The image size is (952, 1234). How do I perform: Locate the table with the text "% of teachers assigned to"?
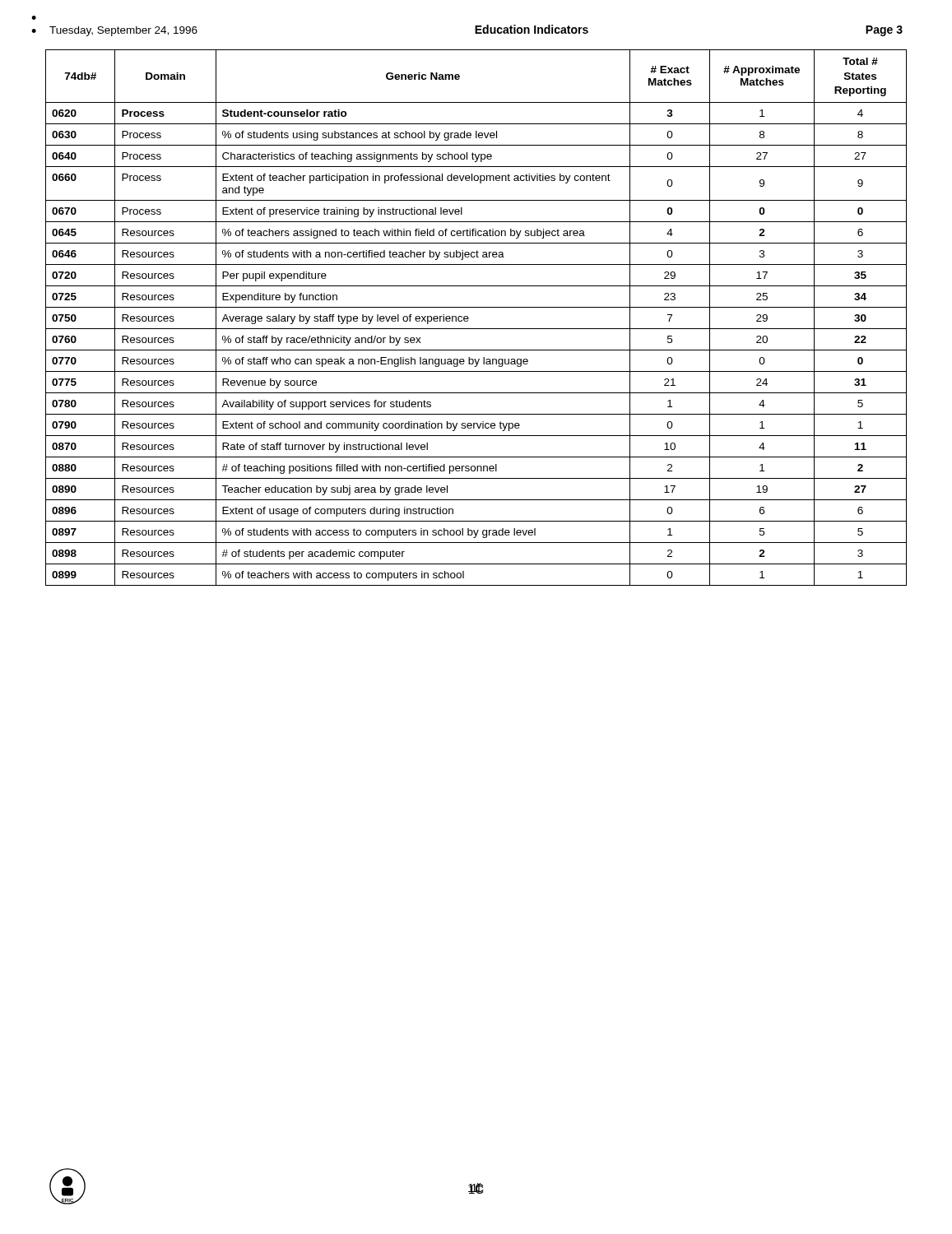[x=476, y=317]
